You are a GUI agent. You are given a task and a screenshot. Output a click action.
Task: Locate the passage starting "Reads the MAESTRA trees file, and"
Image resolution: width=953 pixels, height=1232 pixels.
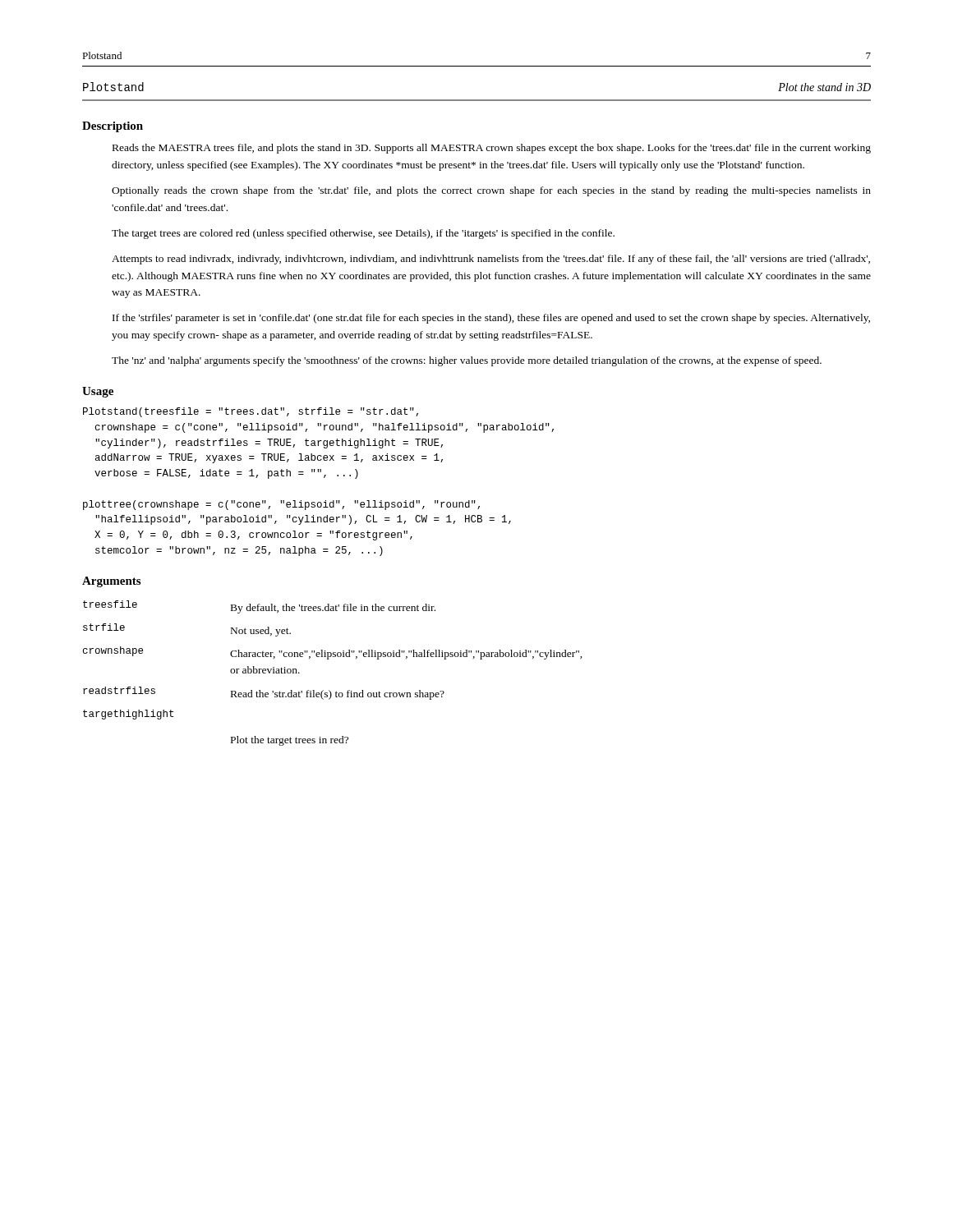tap(491, 156)
